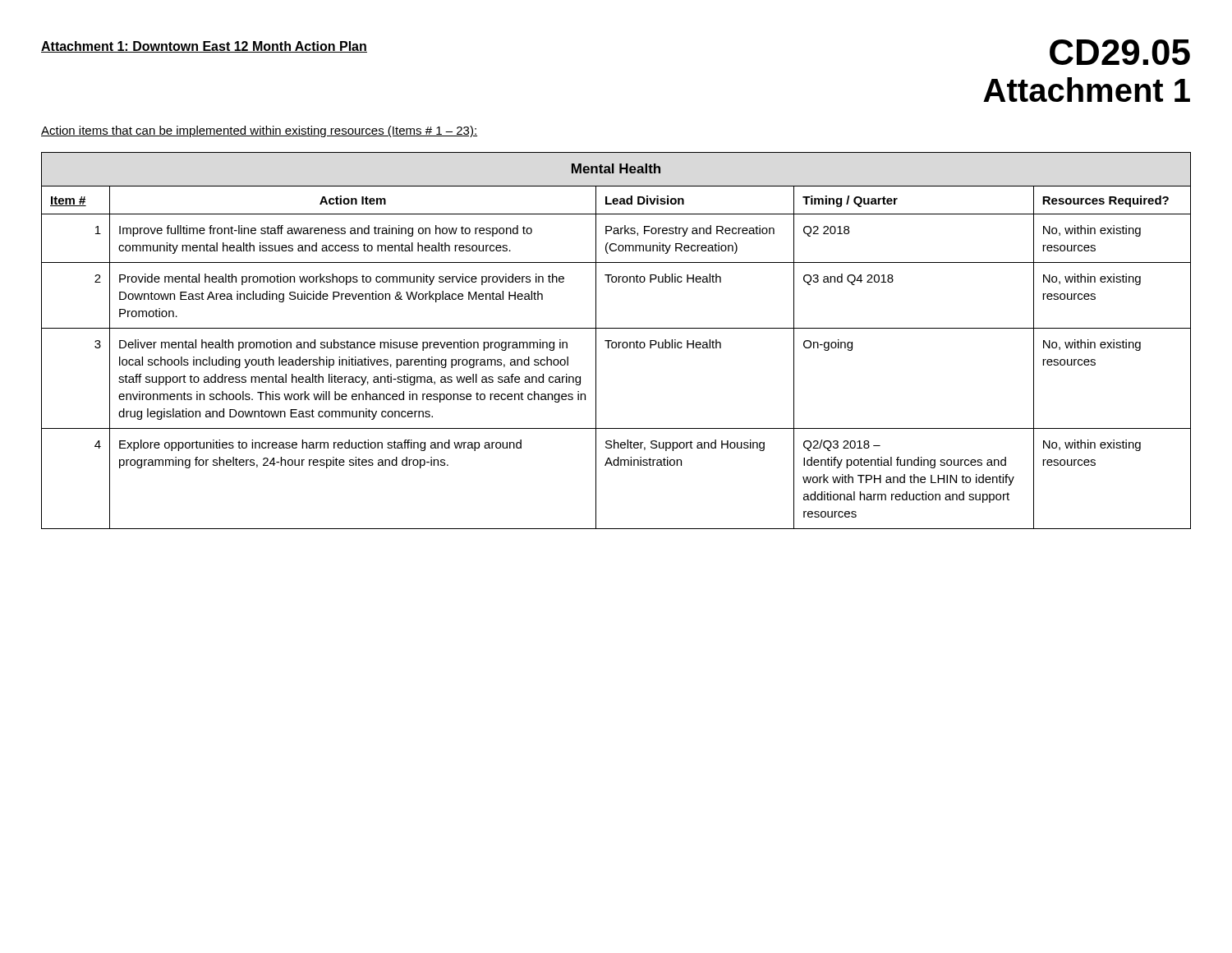
Task: Select the title containing "CD29.05 Attachment 1"
Action: point(1087,71)
